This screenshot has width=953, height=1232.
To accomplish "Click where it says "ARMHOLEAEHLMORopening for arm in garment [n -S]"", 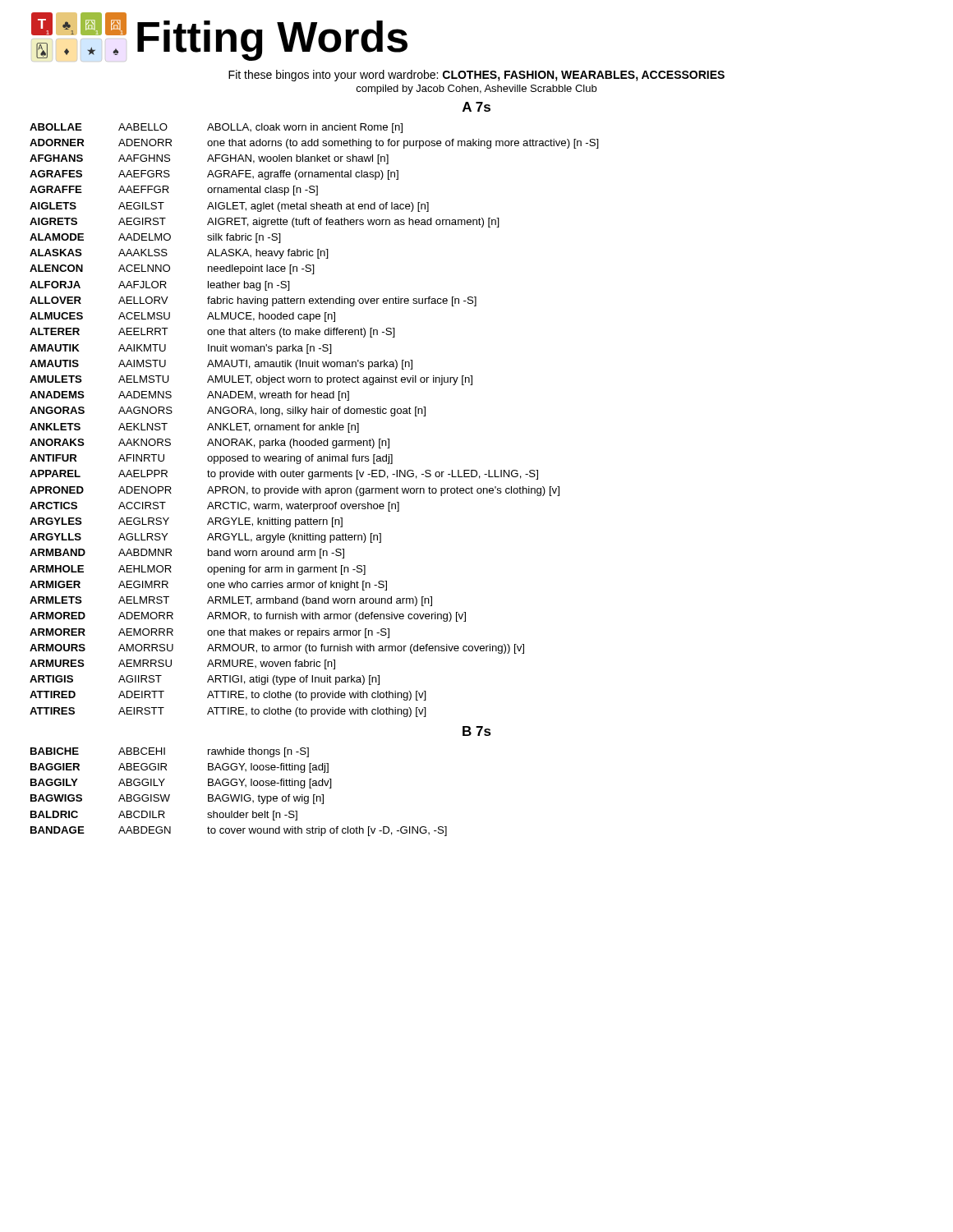I will (58, 569).
